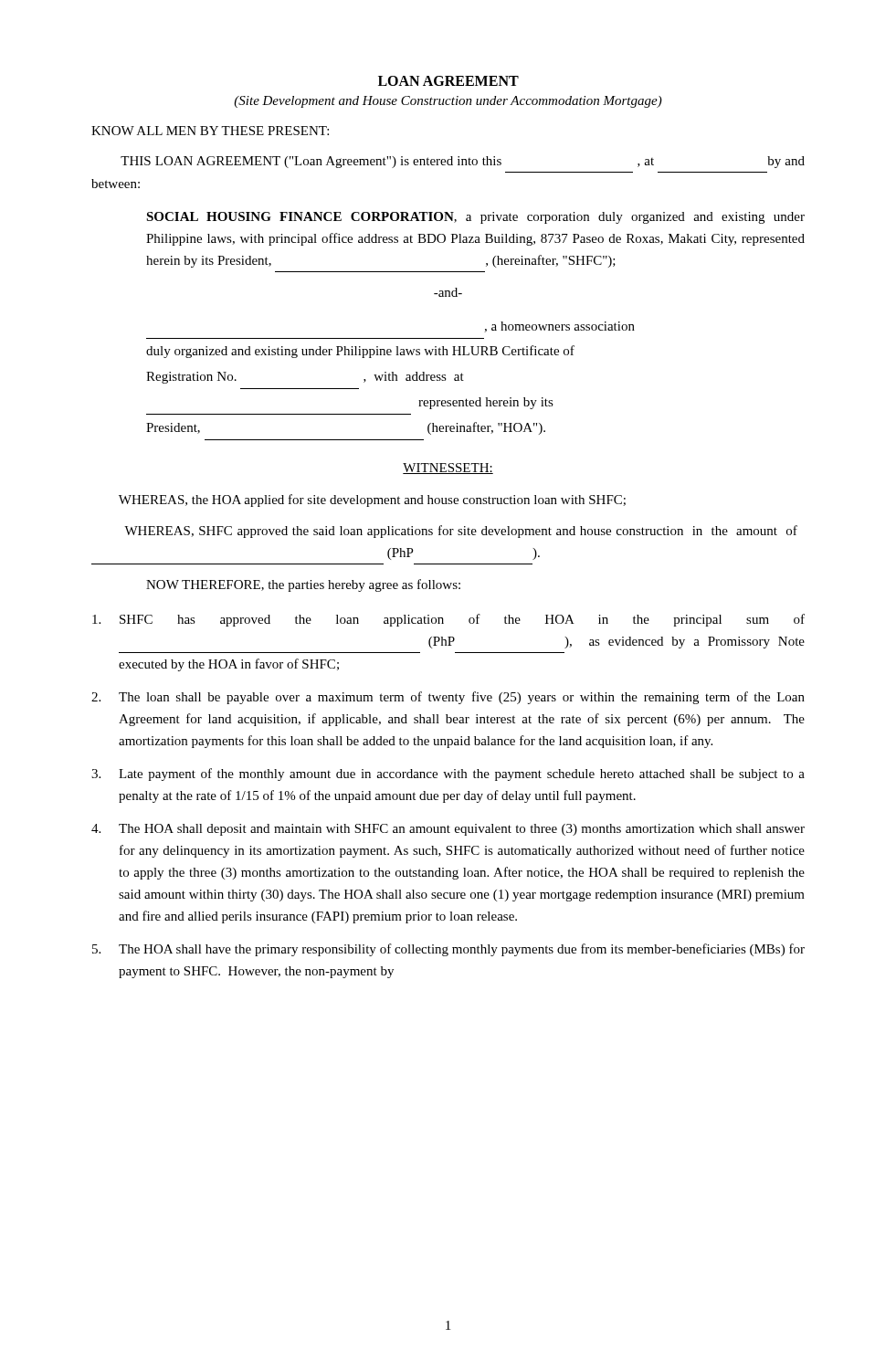
Task: Click the passage that begins "SHFC has approved the loan application of"
Action: tap(448, 642)
